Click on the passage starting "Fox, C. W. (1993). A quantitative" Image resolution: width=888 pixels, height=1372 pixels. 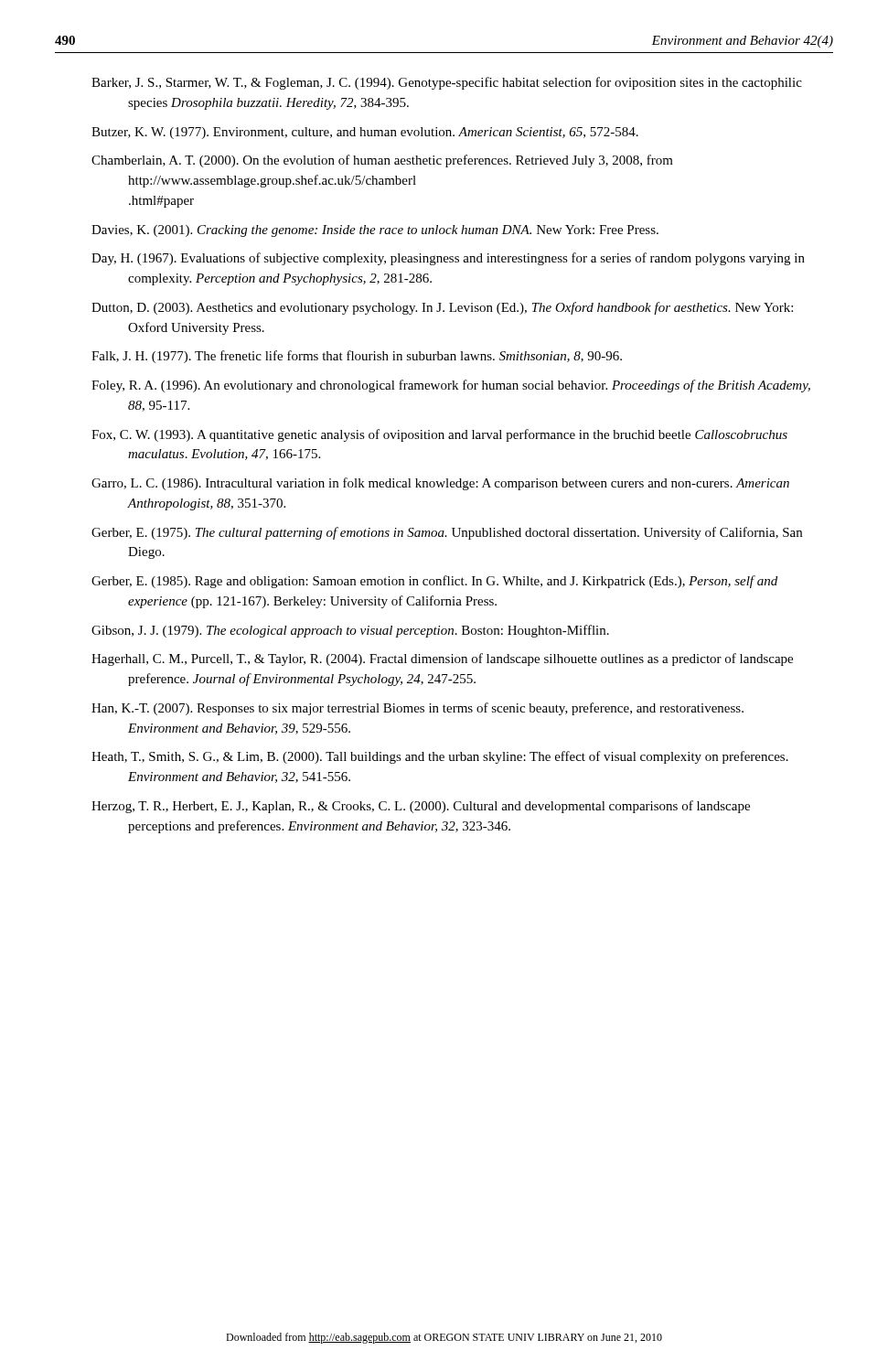click(x=439, y=444)
